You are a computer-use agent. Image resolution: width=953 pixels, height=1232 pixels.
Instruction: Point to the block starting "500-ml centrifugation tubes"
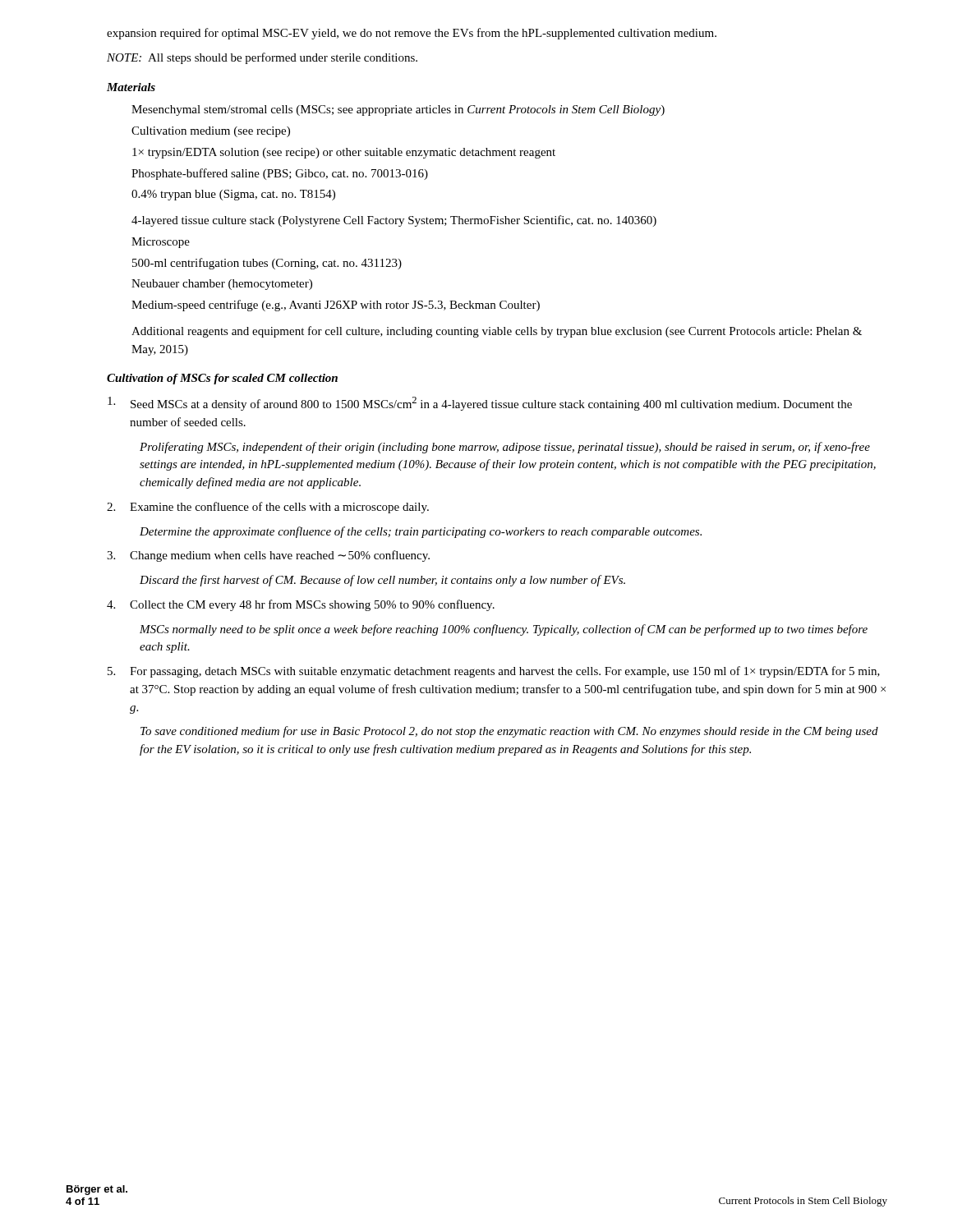click(267, 262)
